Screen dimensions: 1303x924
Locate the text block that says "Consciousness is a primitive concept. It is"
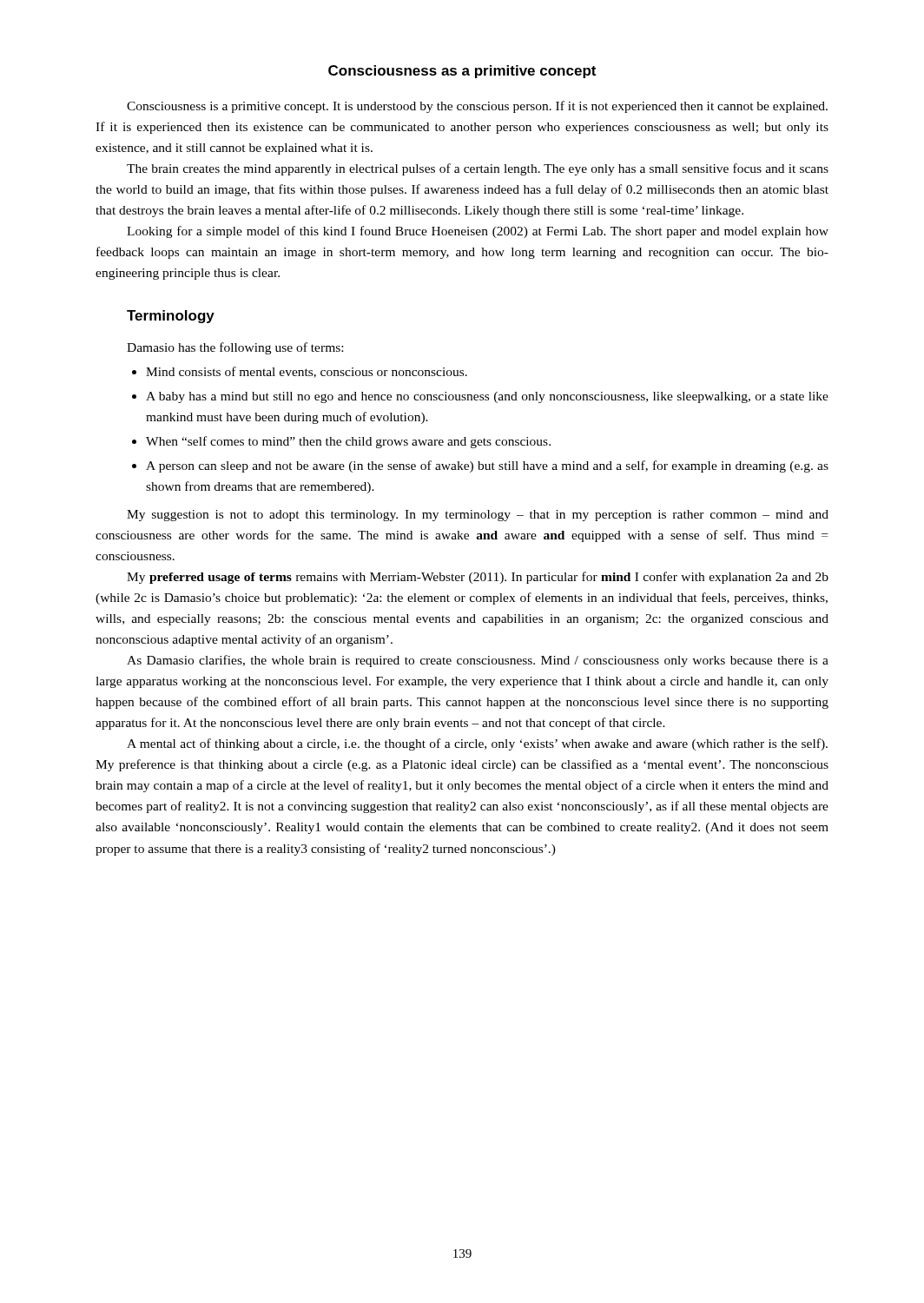pos(462,189)
